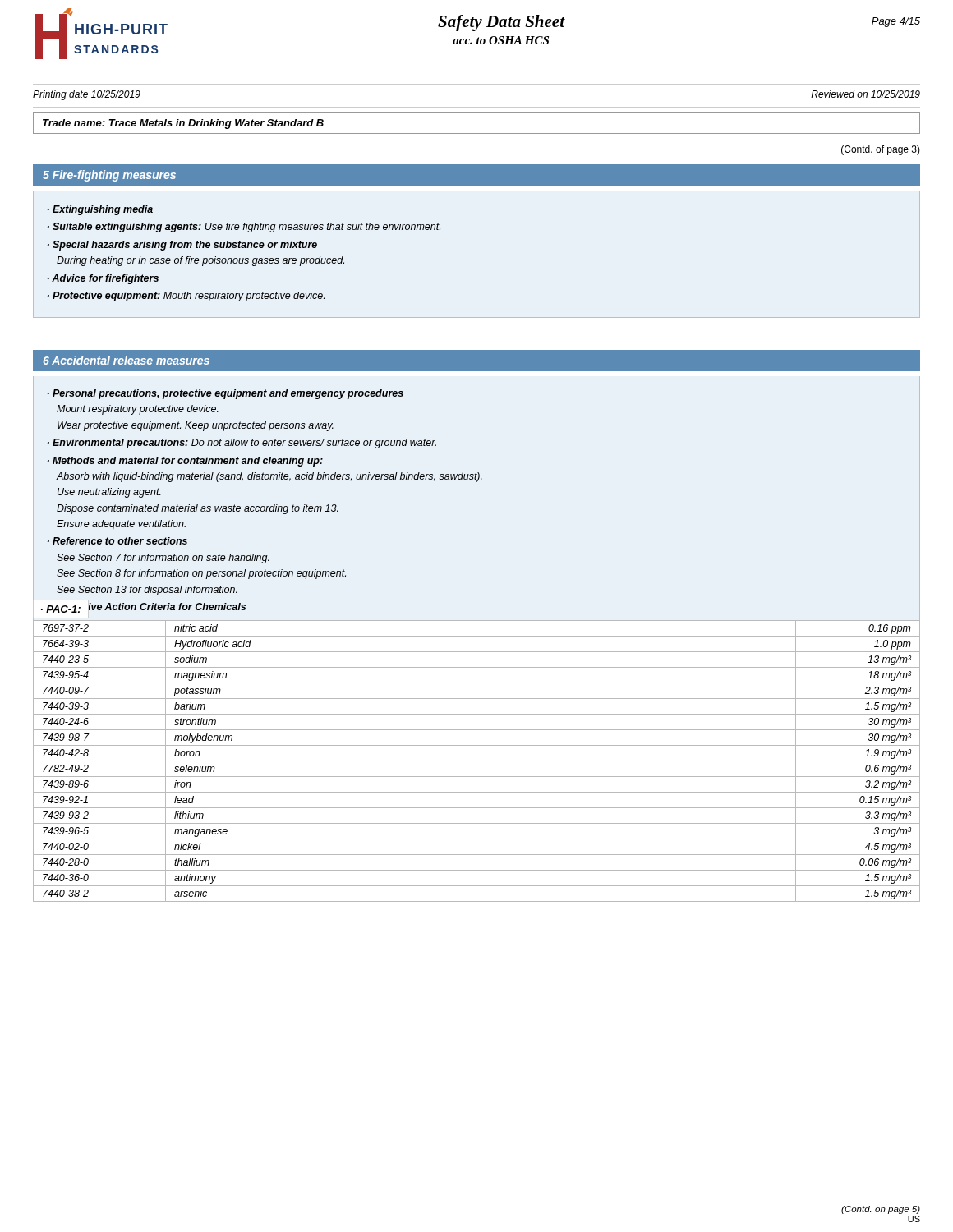Navigate to the passage starting "· Reference to other sections See"
Image resolution: width=953 pixels, height=1232 pixels.
coord(197,565)
